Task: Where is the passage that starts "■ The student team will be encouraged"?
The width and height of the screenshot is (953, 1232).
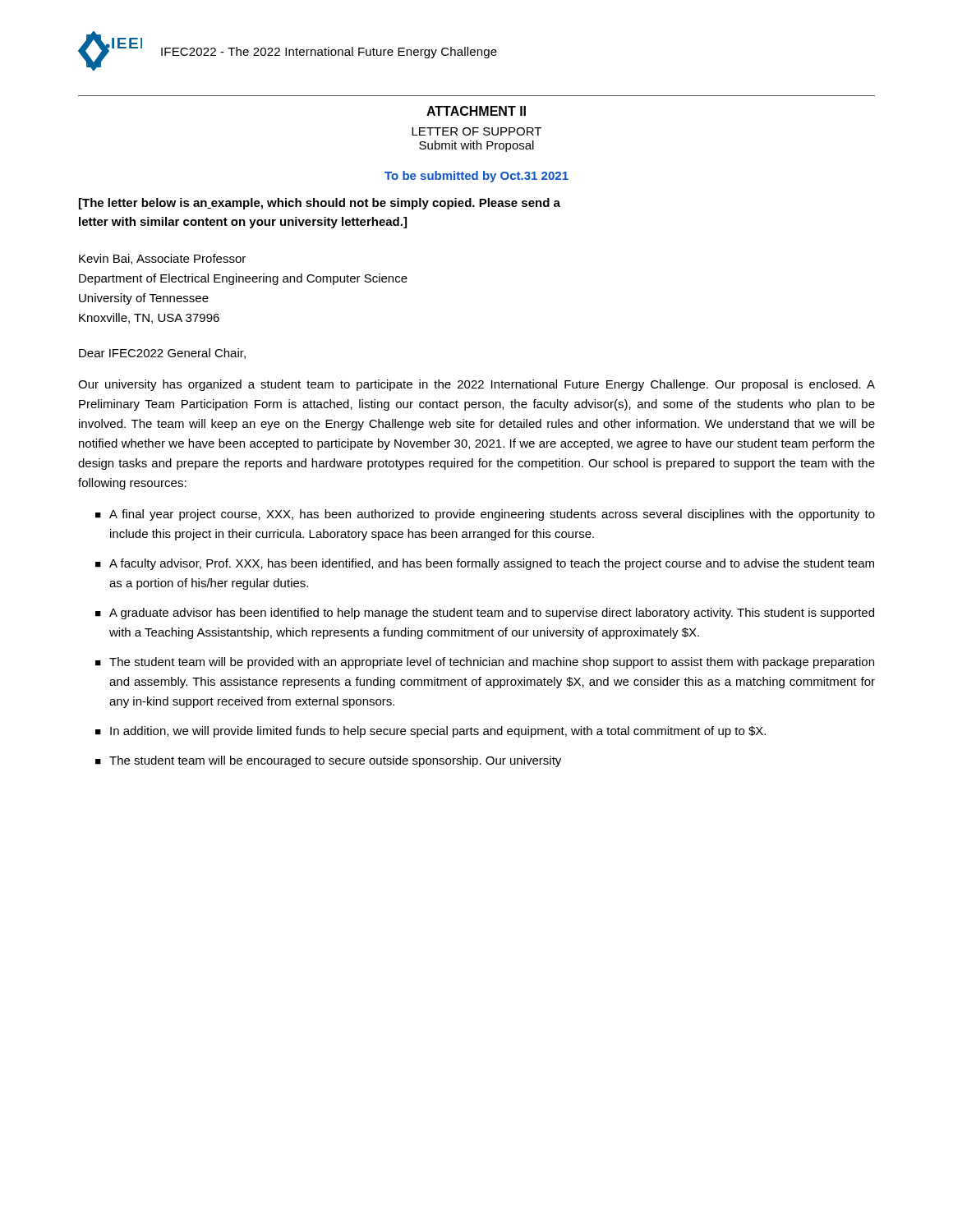Action: pyautogui.click(x=476, y=761)
